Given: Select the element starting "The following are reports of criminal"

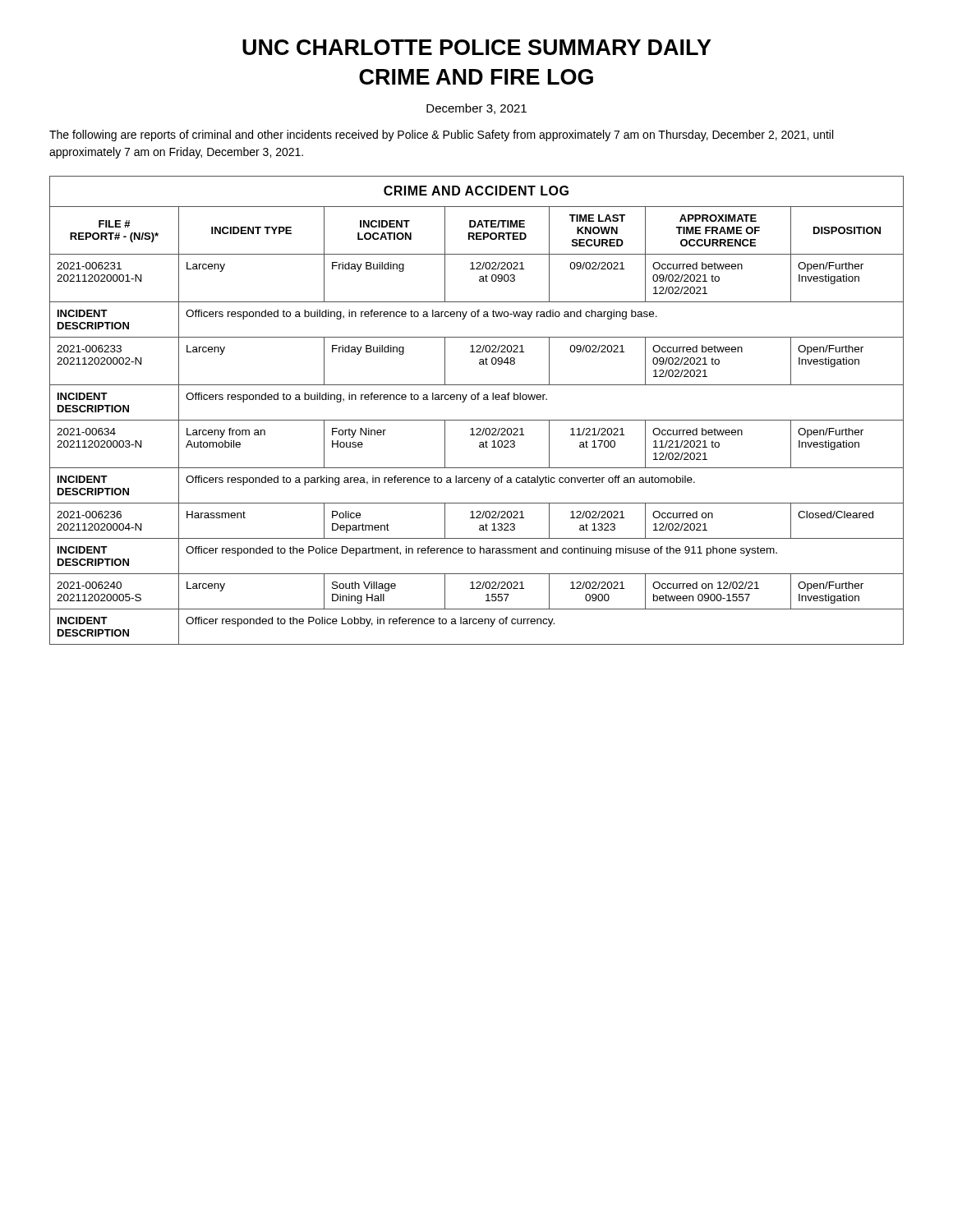Looking at the screenshot, I should pyautogui.click(x=442, y=143).
